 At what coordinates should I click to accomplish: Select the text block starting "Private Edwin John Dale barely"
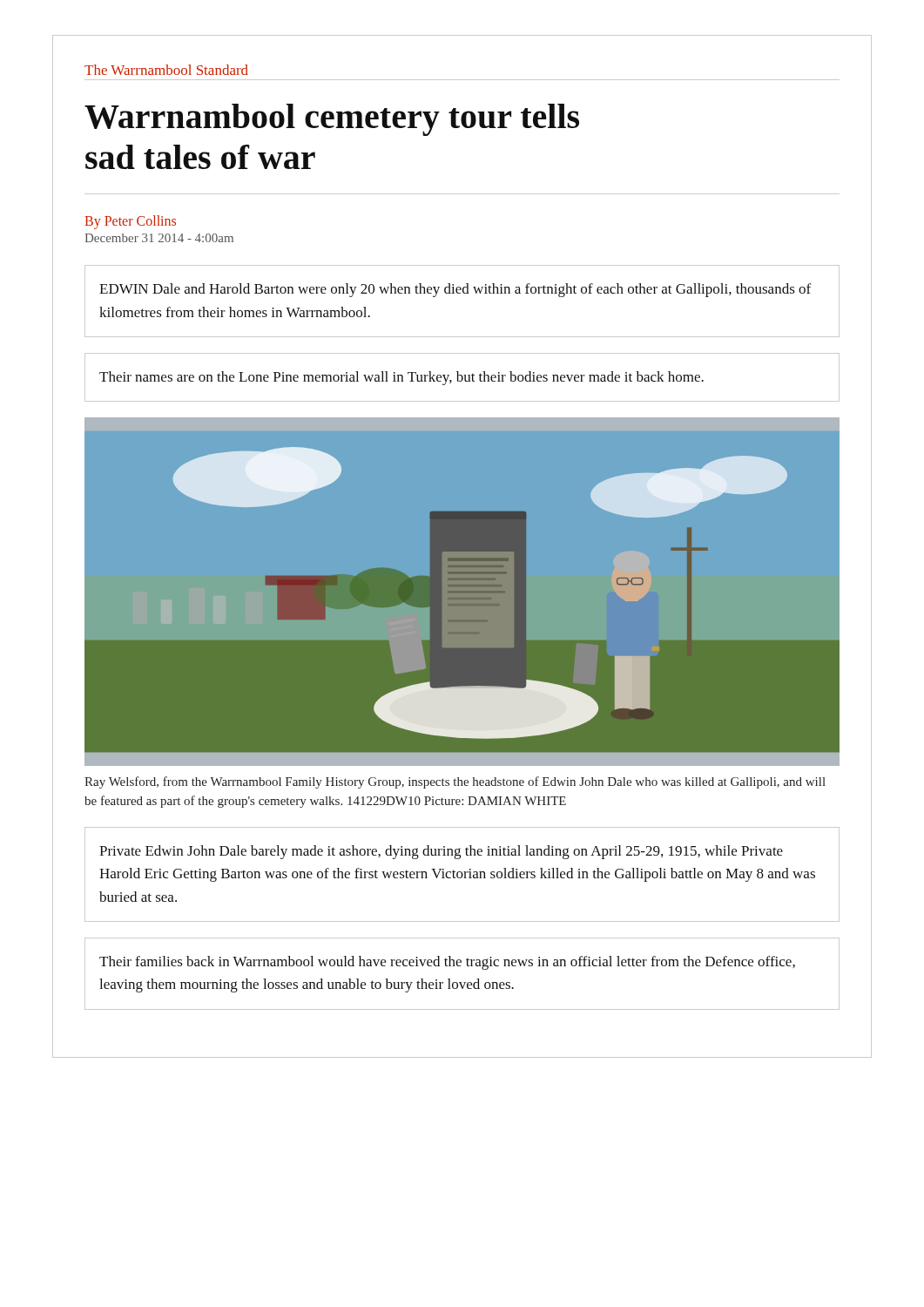coord(457,874)
